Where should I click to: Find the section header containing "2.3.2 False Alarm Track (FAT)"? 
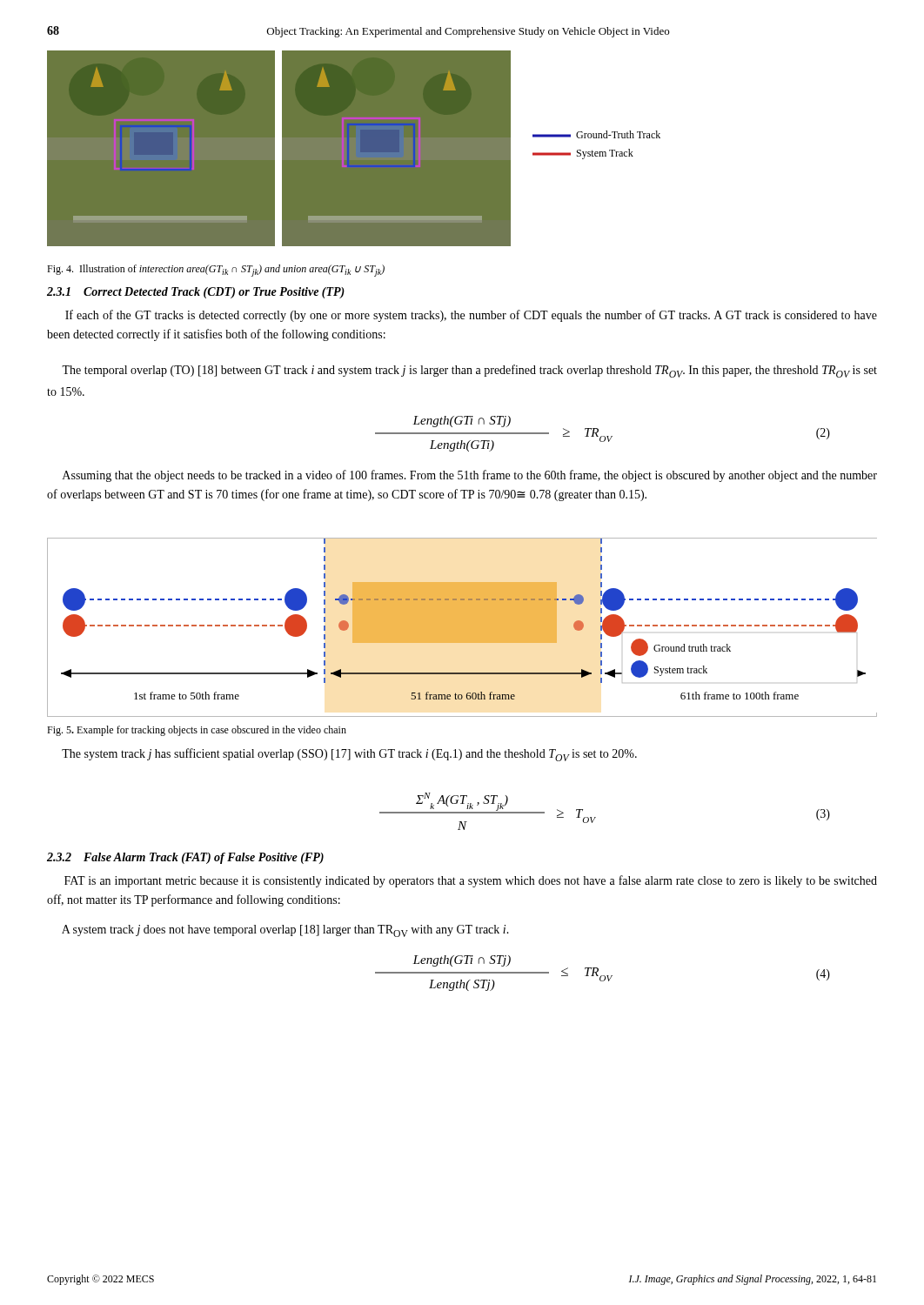[x=186, y=857]
